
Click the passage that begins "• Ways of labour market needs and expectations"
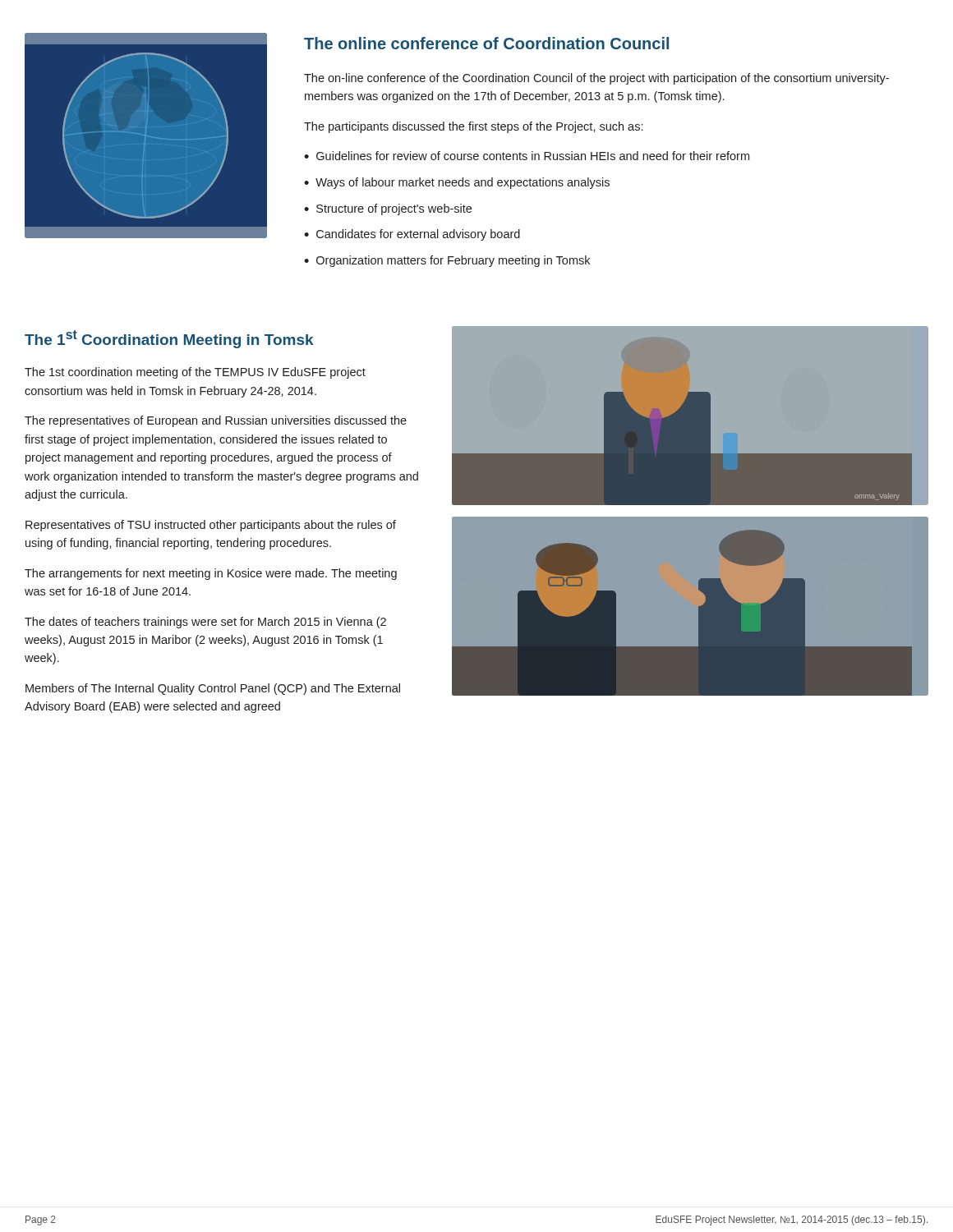457,183
